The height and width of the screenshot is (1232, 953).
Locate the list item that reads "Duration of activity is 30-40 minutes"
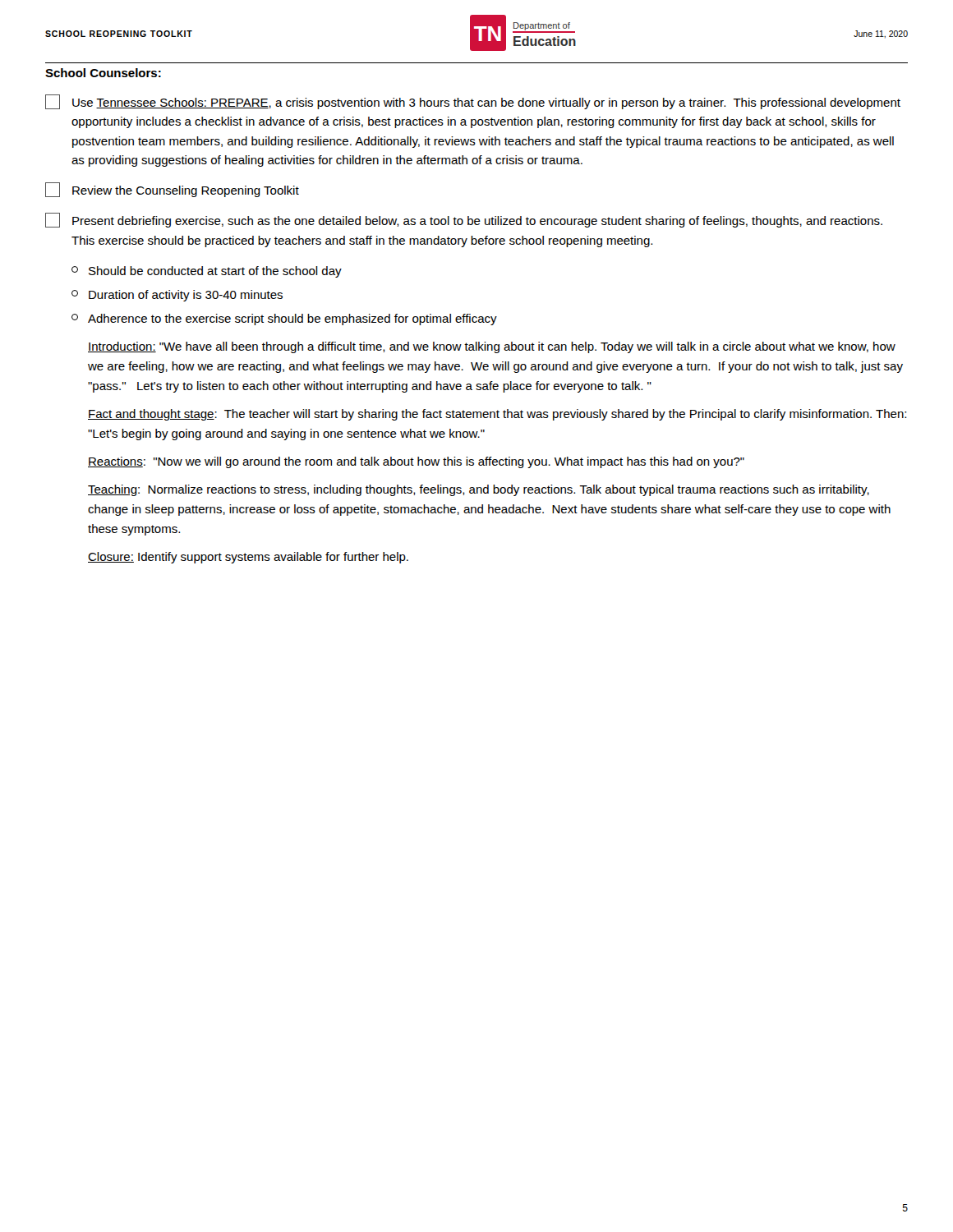pos(177,296)
